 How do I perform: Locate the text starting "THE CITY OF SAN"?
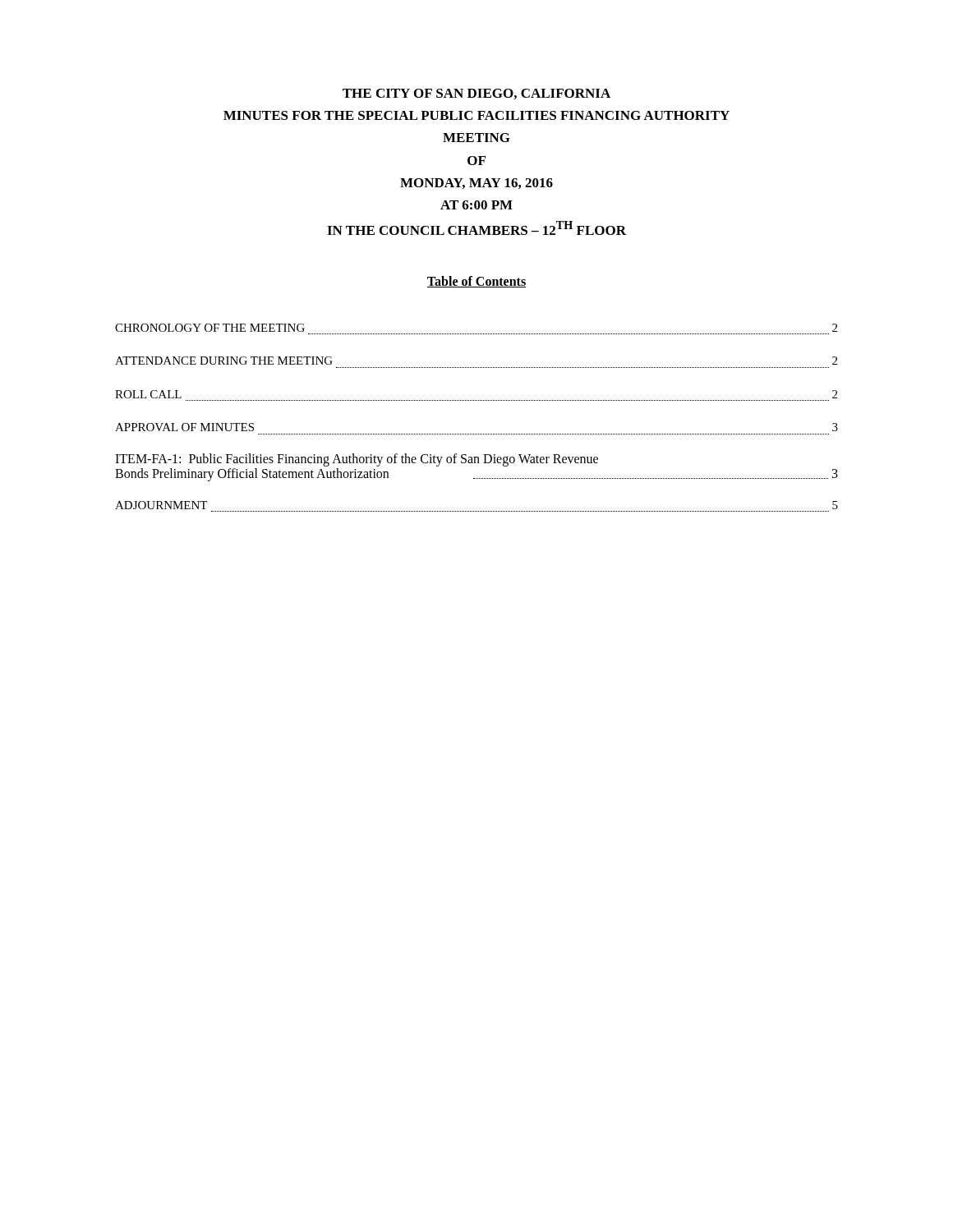[x=476, y=162]
